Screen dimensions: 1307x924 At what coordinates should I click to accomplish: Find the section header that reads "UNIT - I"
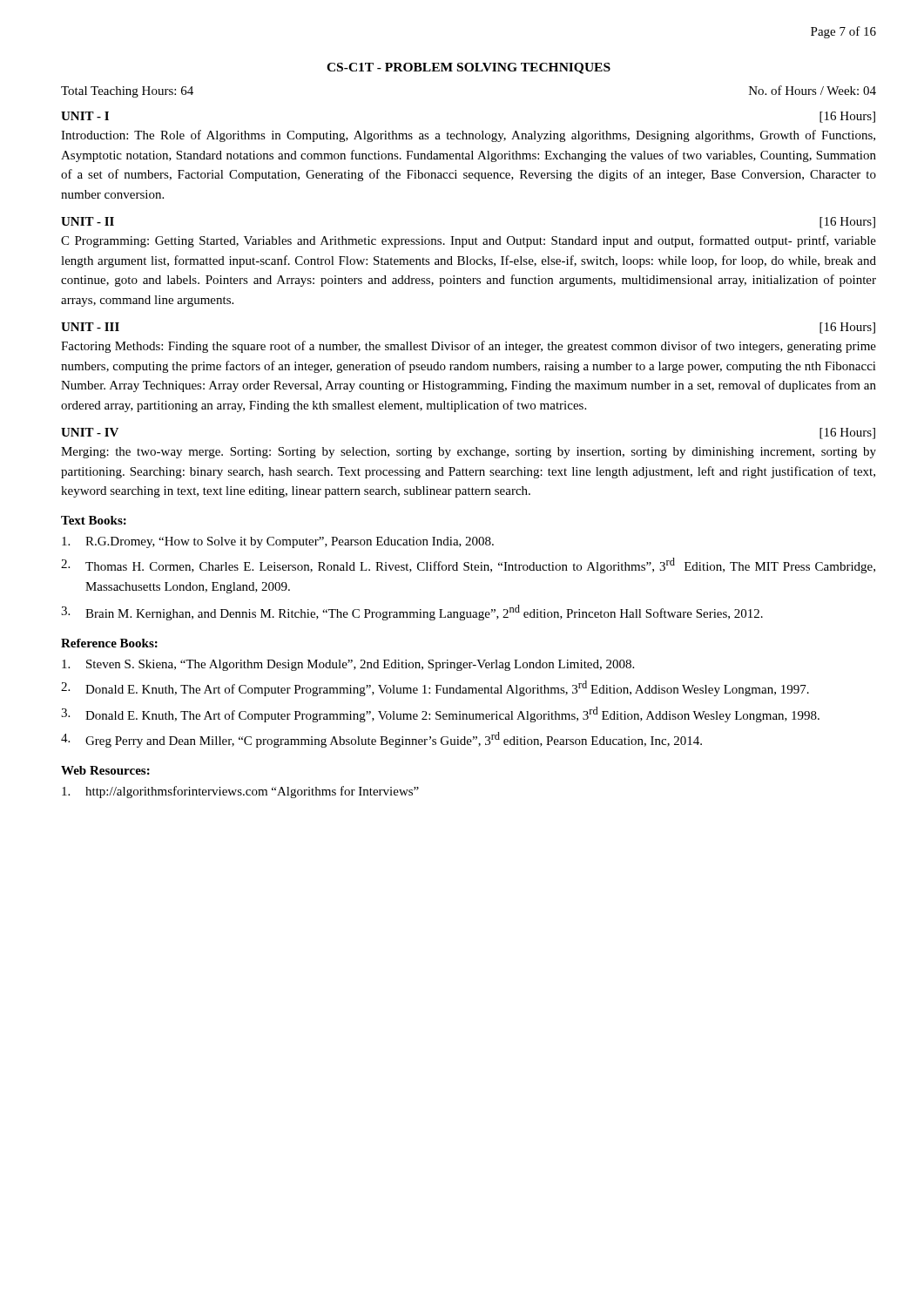(x=77, y=117)
